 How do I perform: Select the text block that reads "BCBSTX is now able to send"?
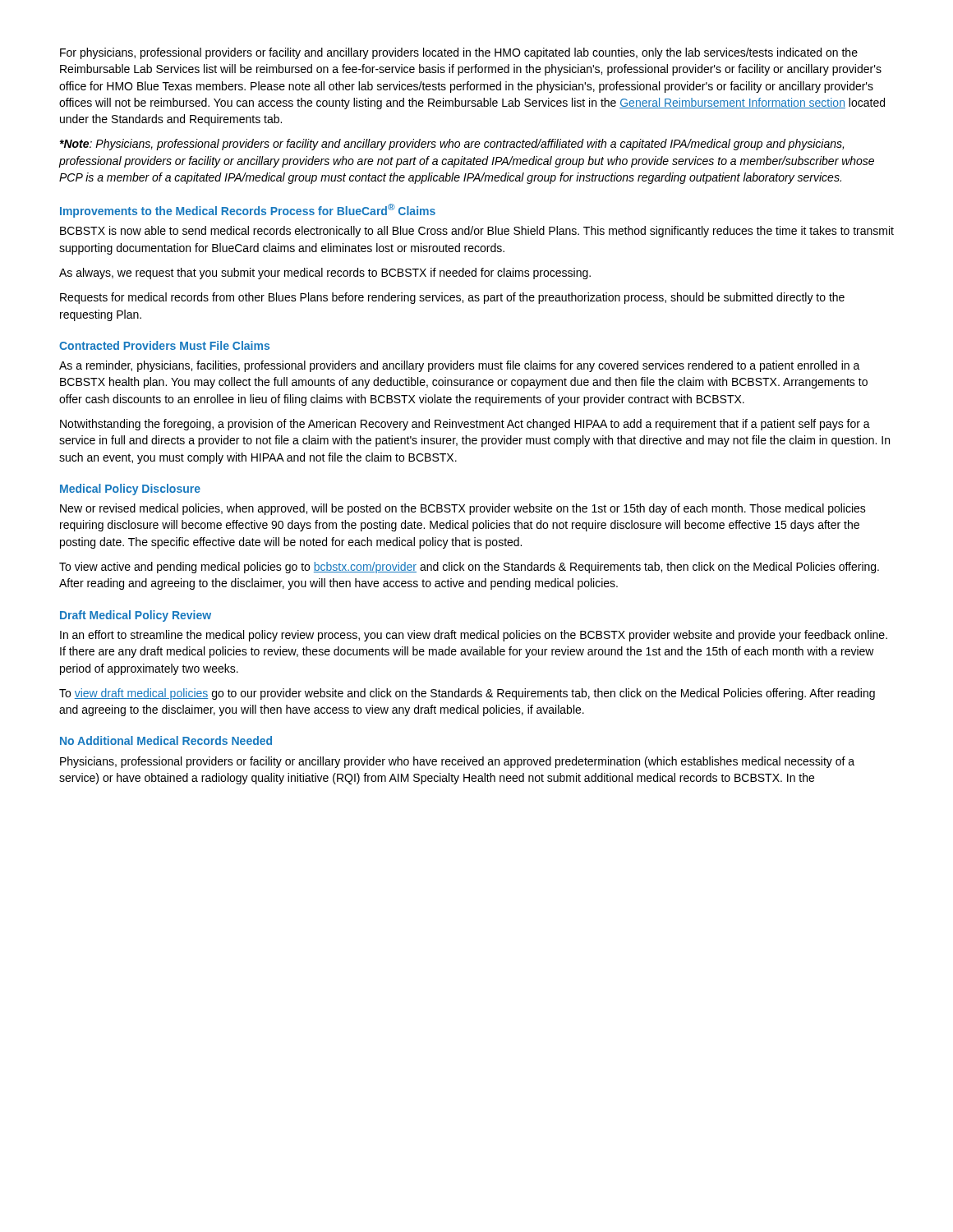coord(476,240)
